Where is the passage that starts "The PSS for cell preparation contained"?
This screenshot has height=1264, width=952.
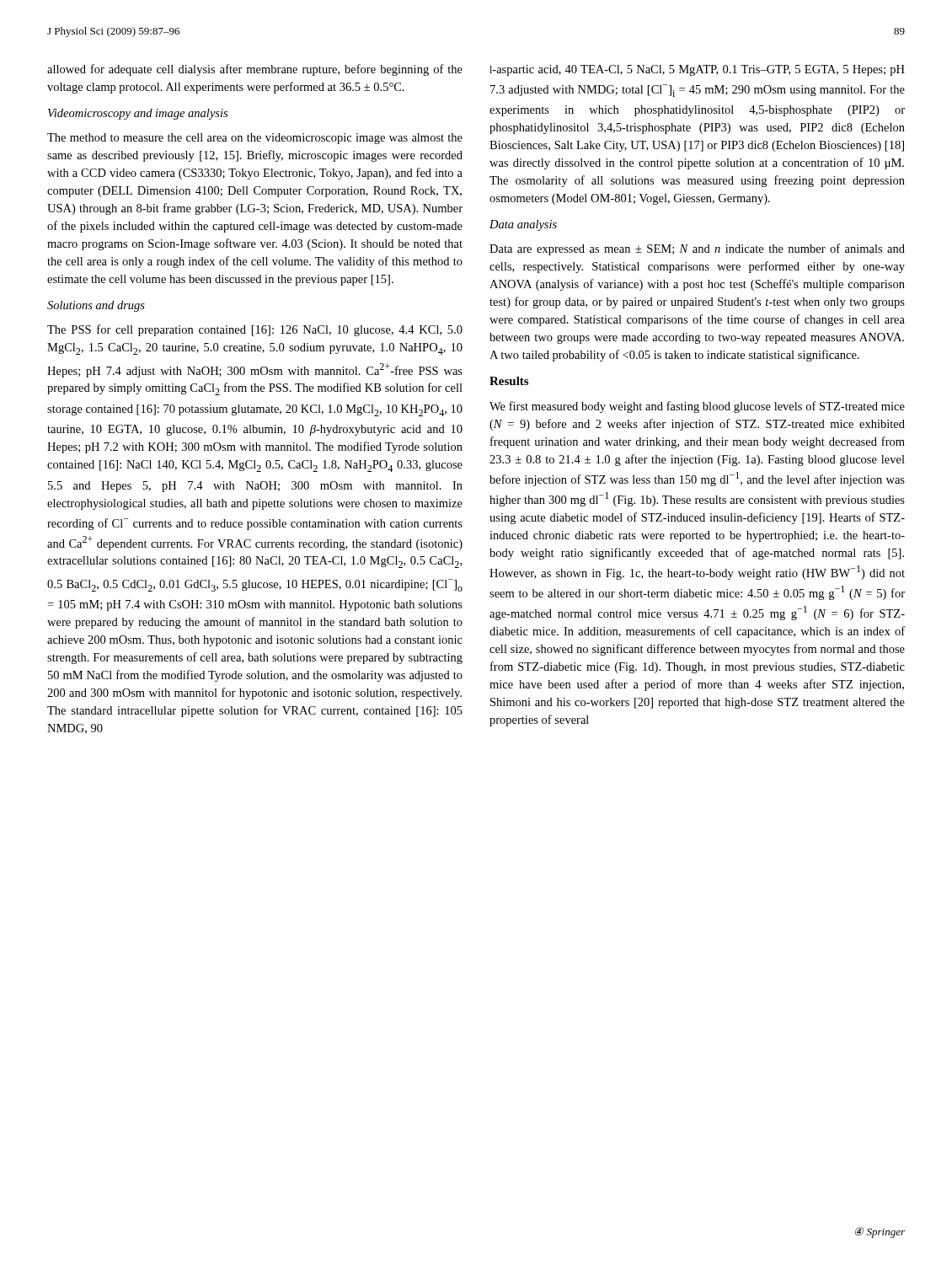[x=255, y=529]
